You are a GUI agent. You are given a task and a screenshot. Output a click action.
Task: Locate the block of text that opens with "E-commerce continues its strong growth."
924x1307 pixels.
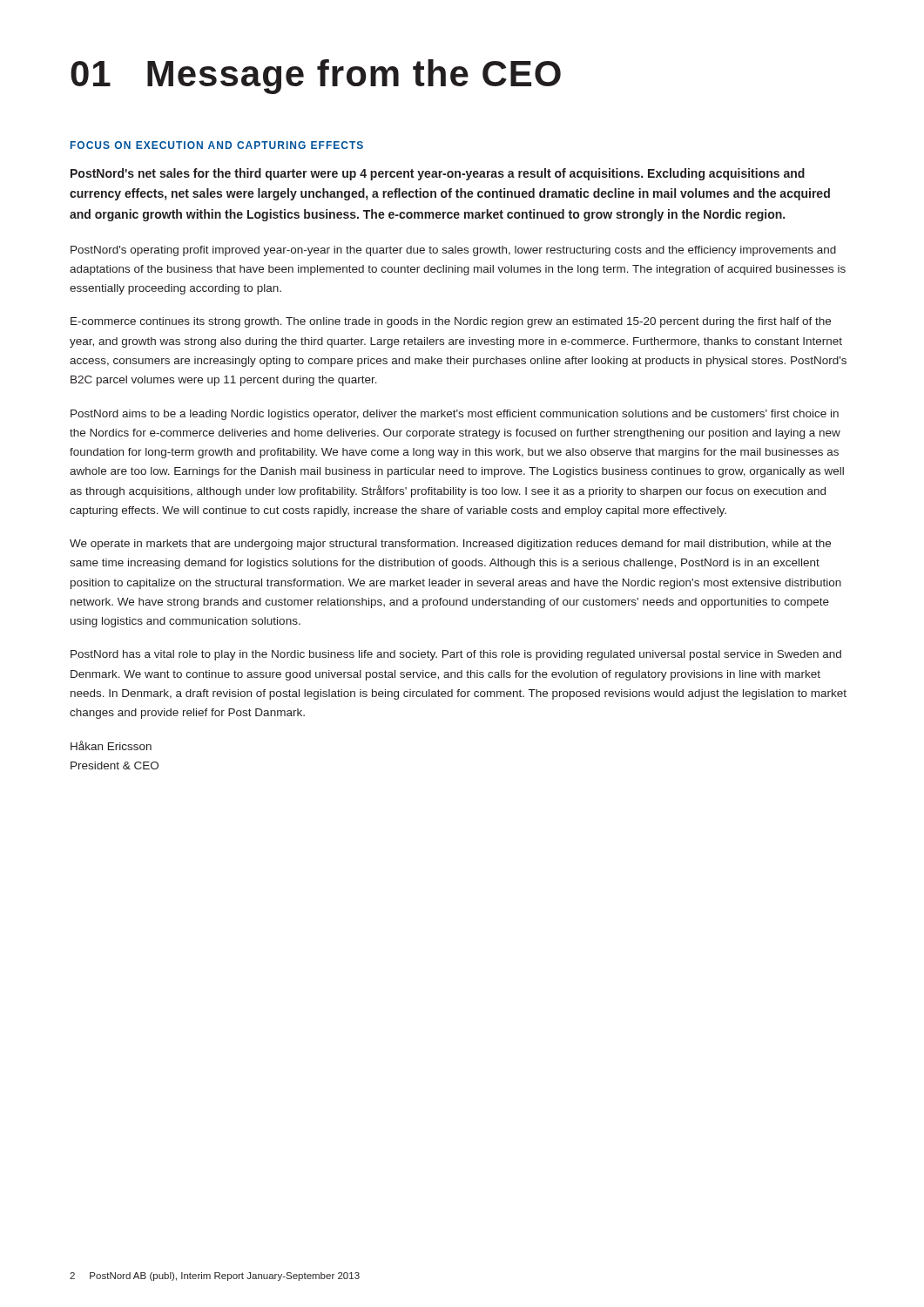[x=458, y=351]
